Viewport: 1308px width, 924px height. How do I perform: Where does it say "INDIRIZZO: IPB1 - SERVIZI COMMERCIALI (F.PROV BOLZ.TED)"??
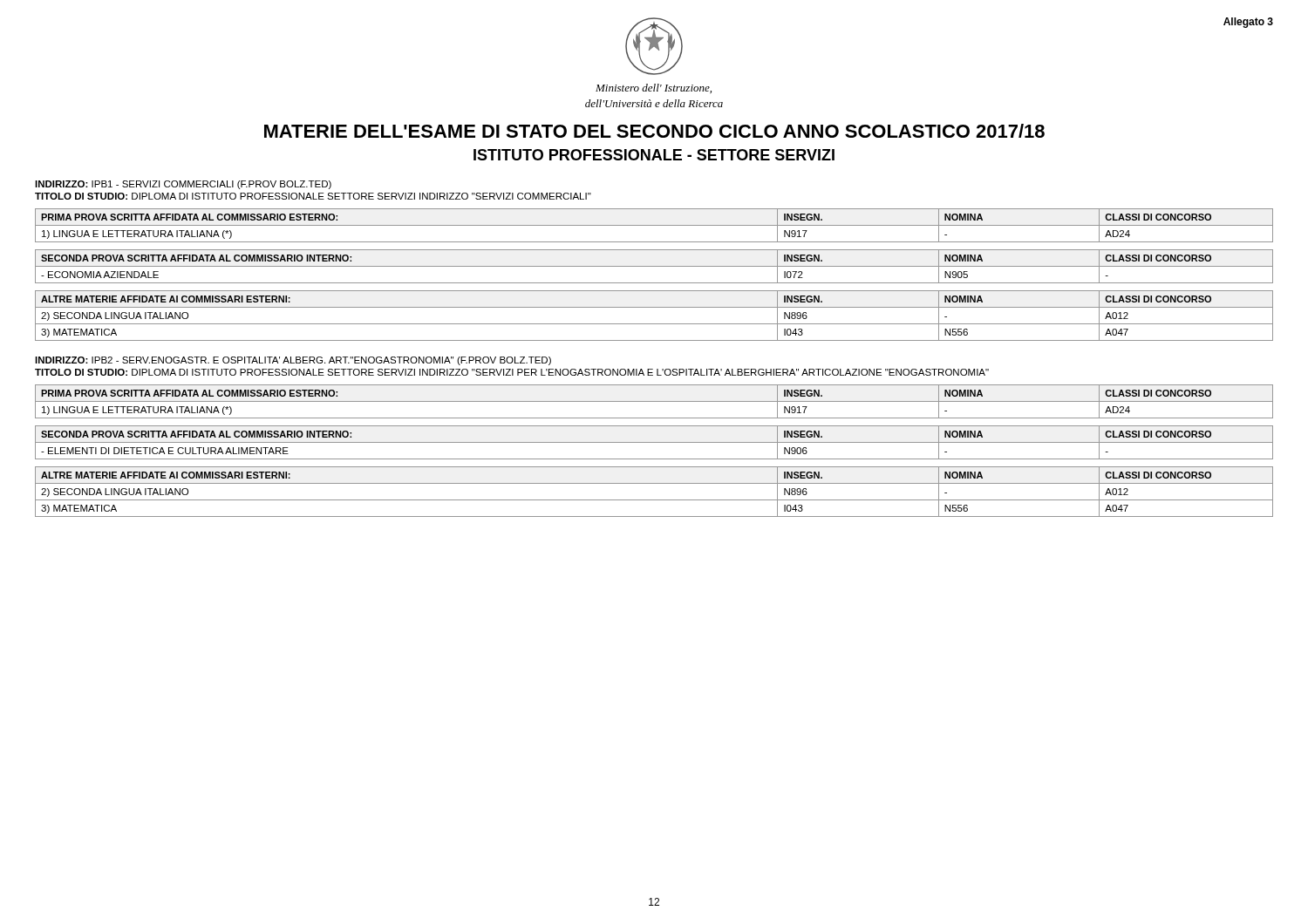coord(183,184)
